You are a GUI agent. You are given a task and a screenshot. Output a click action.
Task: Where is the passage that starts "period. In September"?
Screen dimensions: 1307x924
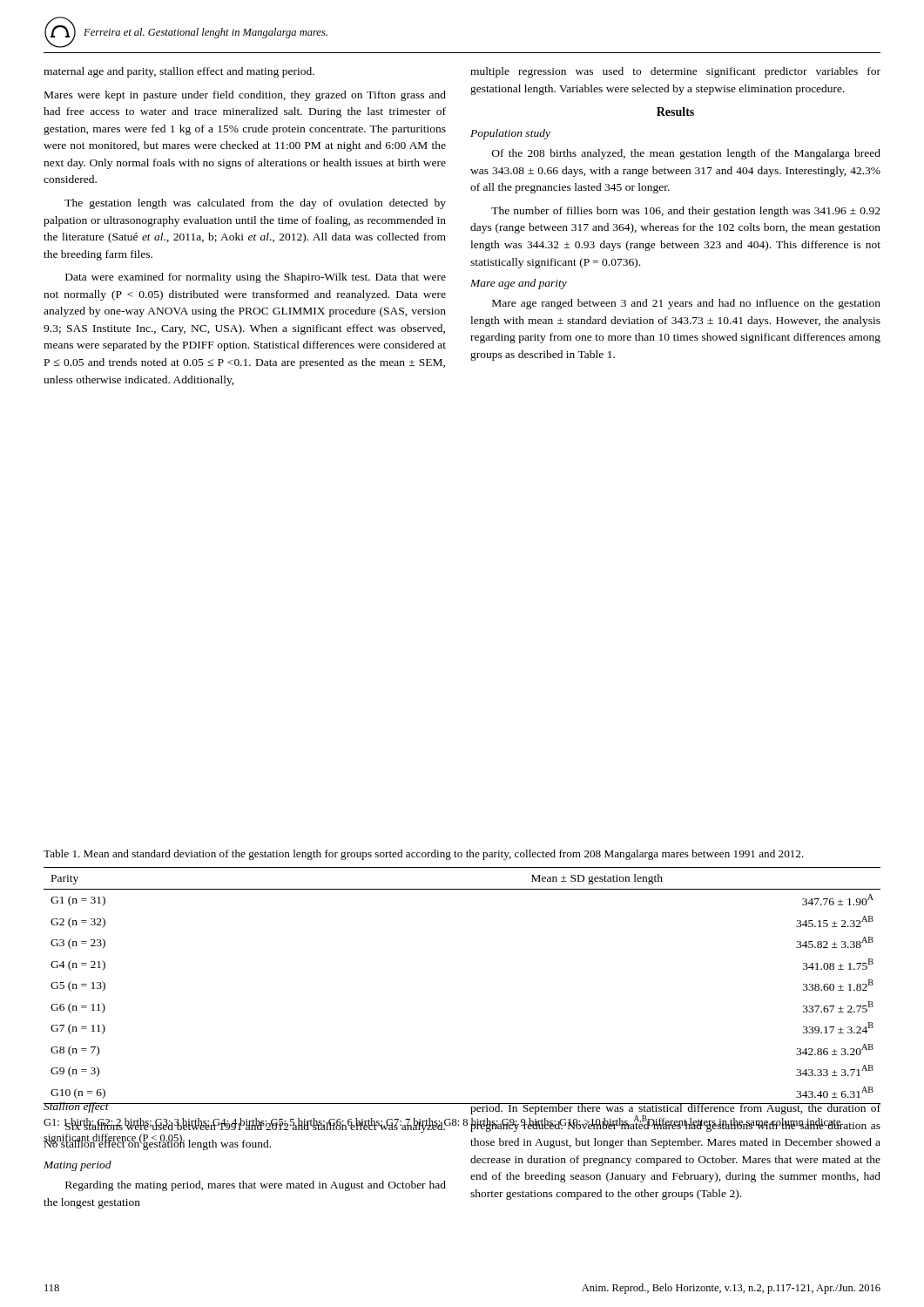coord(675,1151)
